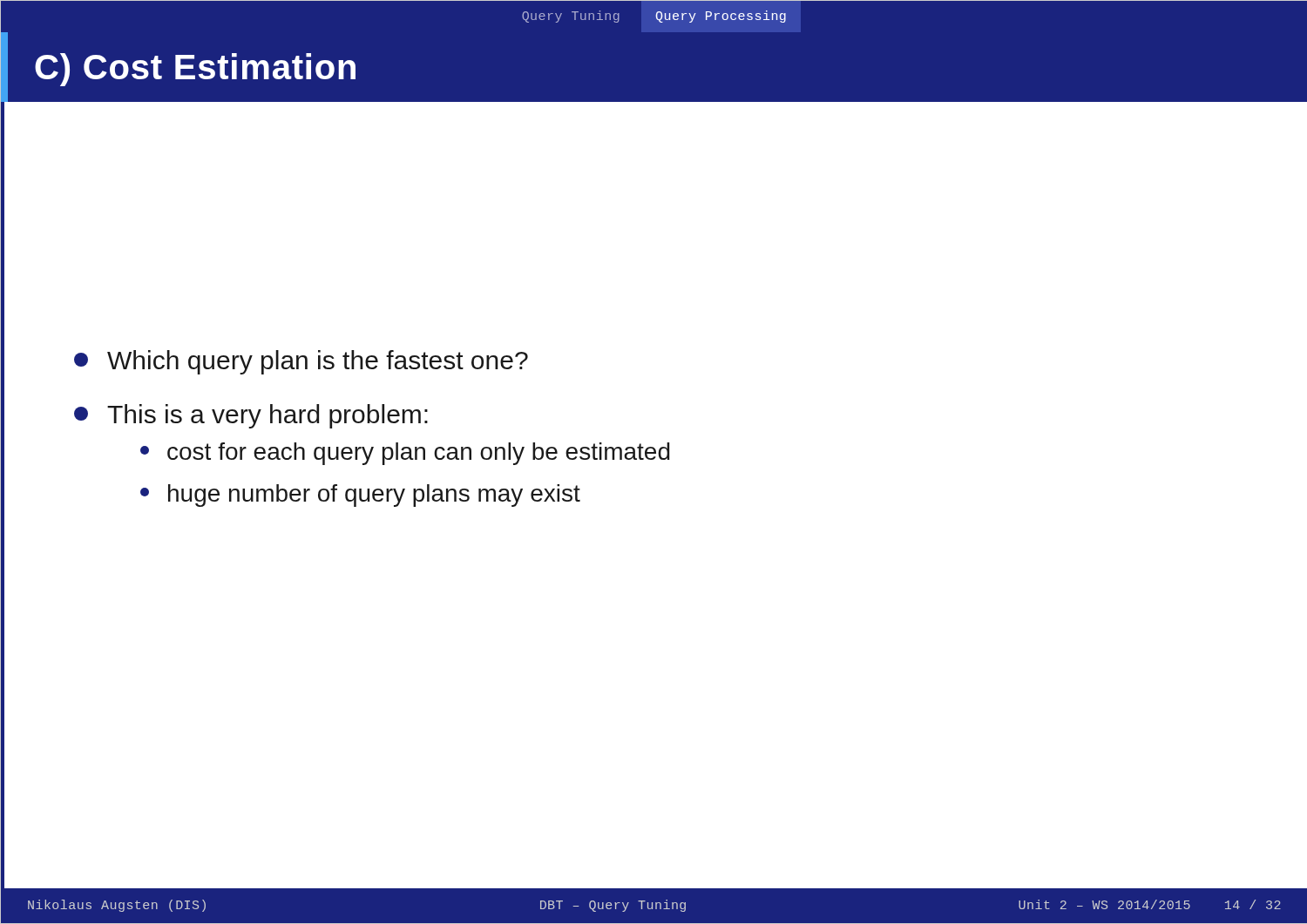Find the title that reads "C) Cost Estimation"

(x=180, y=67)
